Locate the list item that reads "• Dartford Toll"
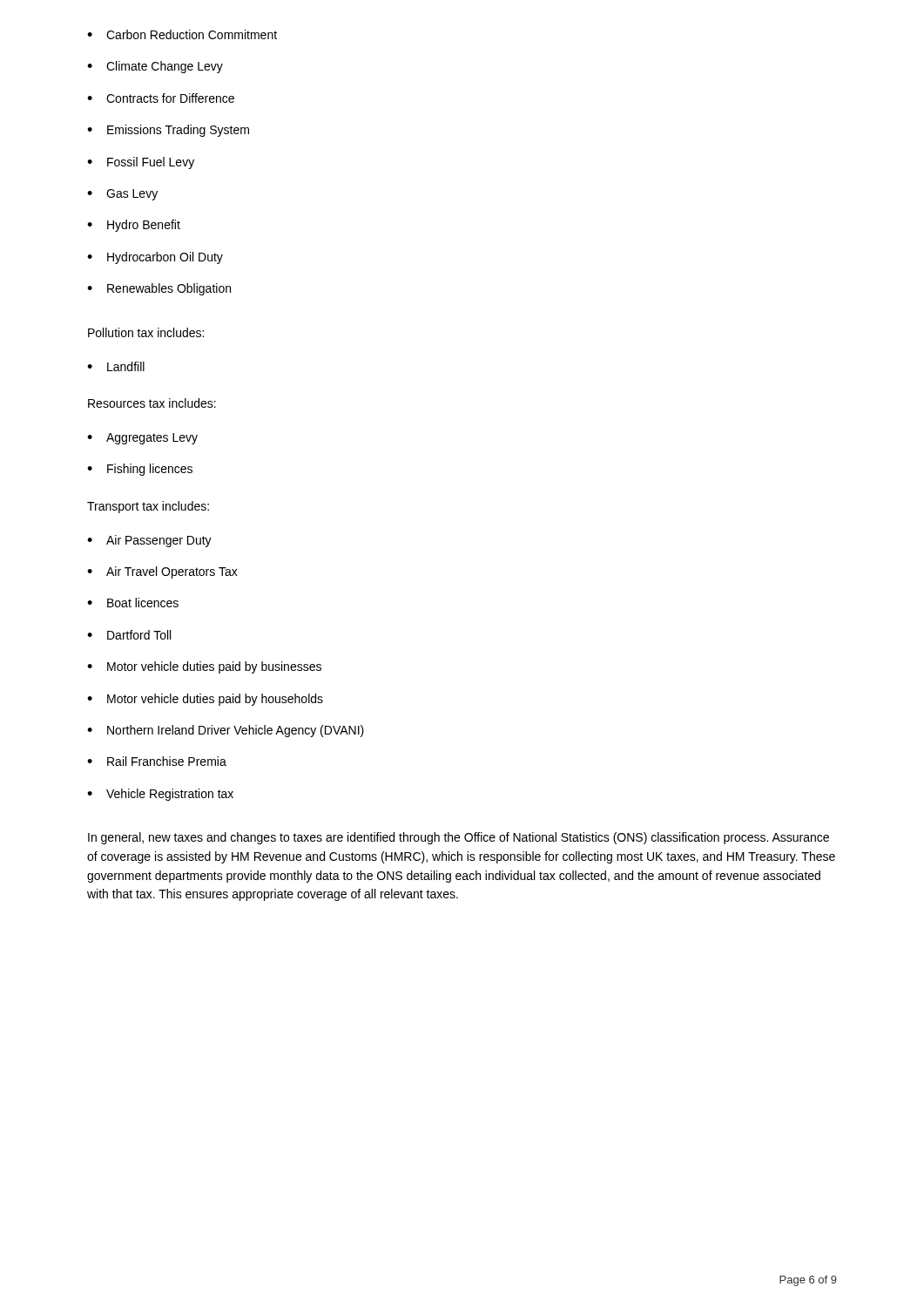 [x=129, y=635]
